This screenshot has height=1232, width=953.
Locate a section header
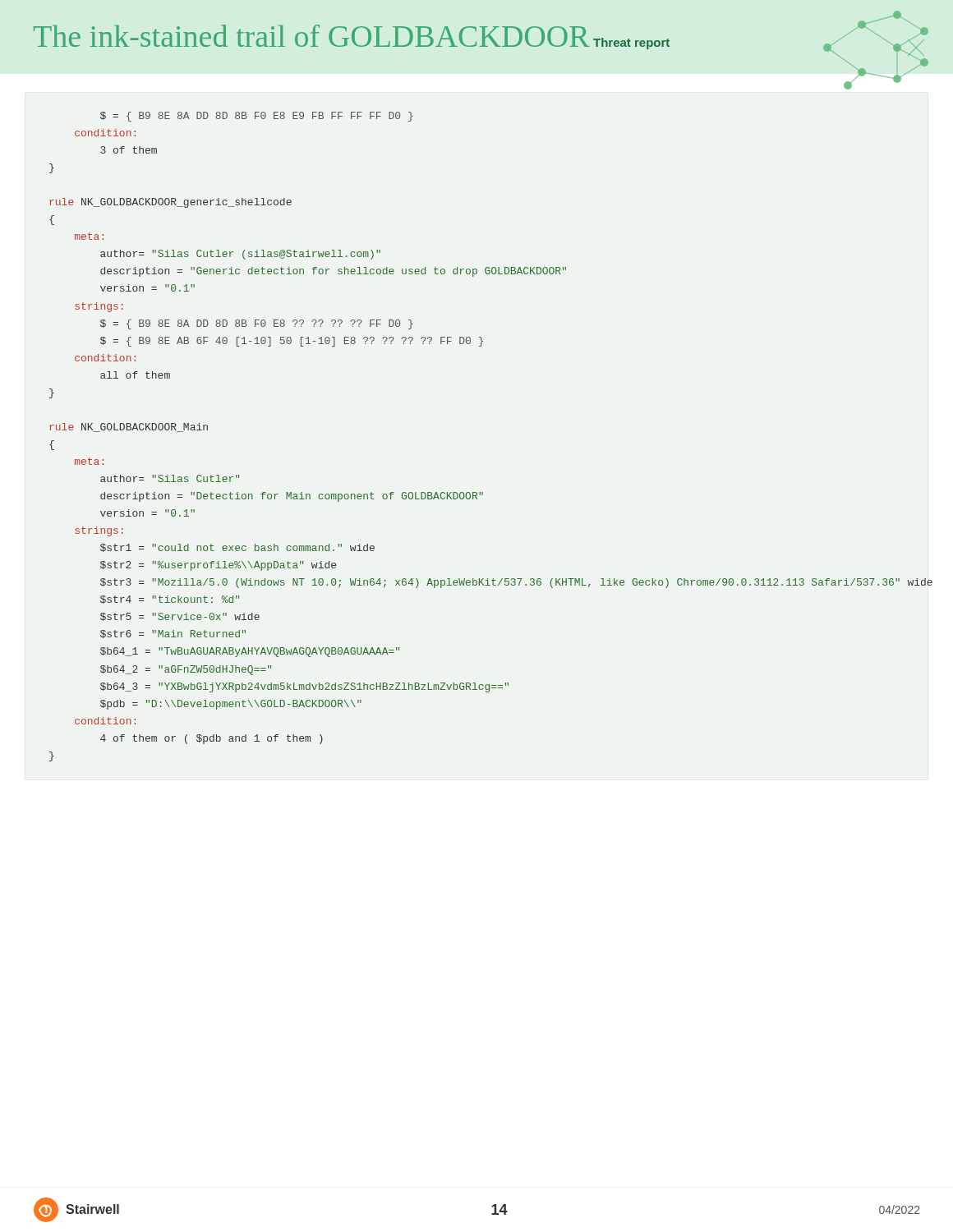(632, 42)
